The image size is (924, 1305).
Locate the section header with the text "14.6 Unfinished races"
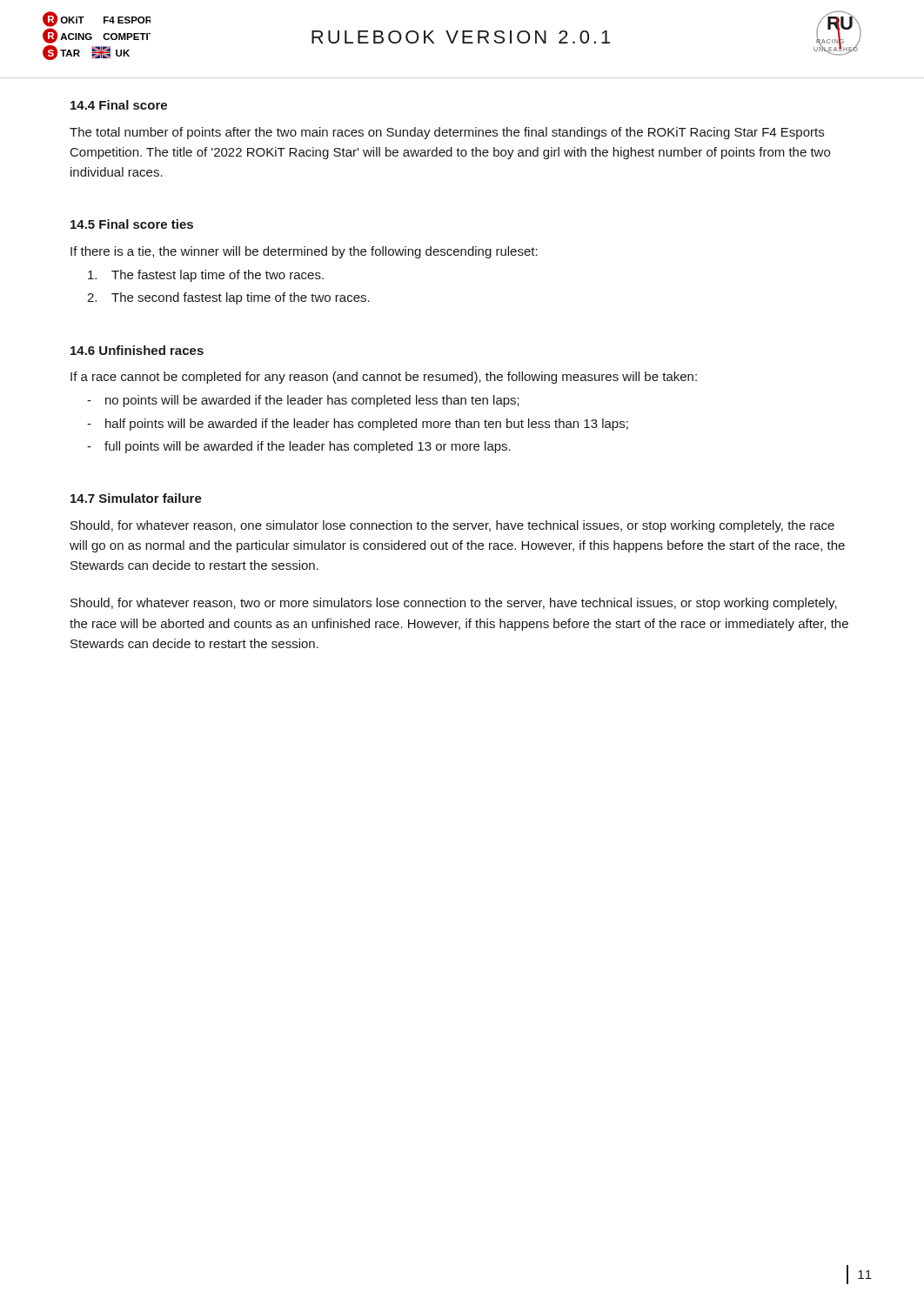(137, 350)
